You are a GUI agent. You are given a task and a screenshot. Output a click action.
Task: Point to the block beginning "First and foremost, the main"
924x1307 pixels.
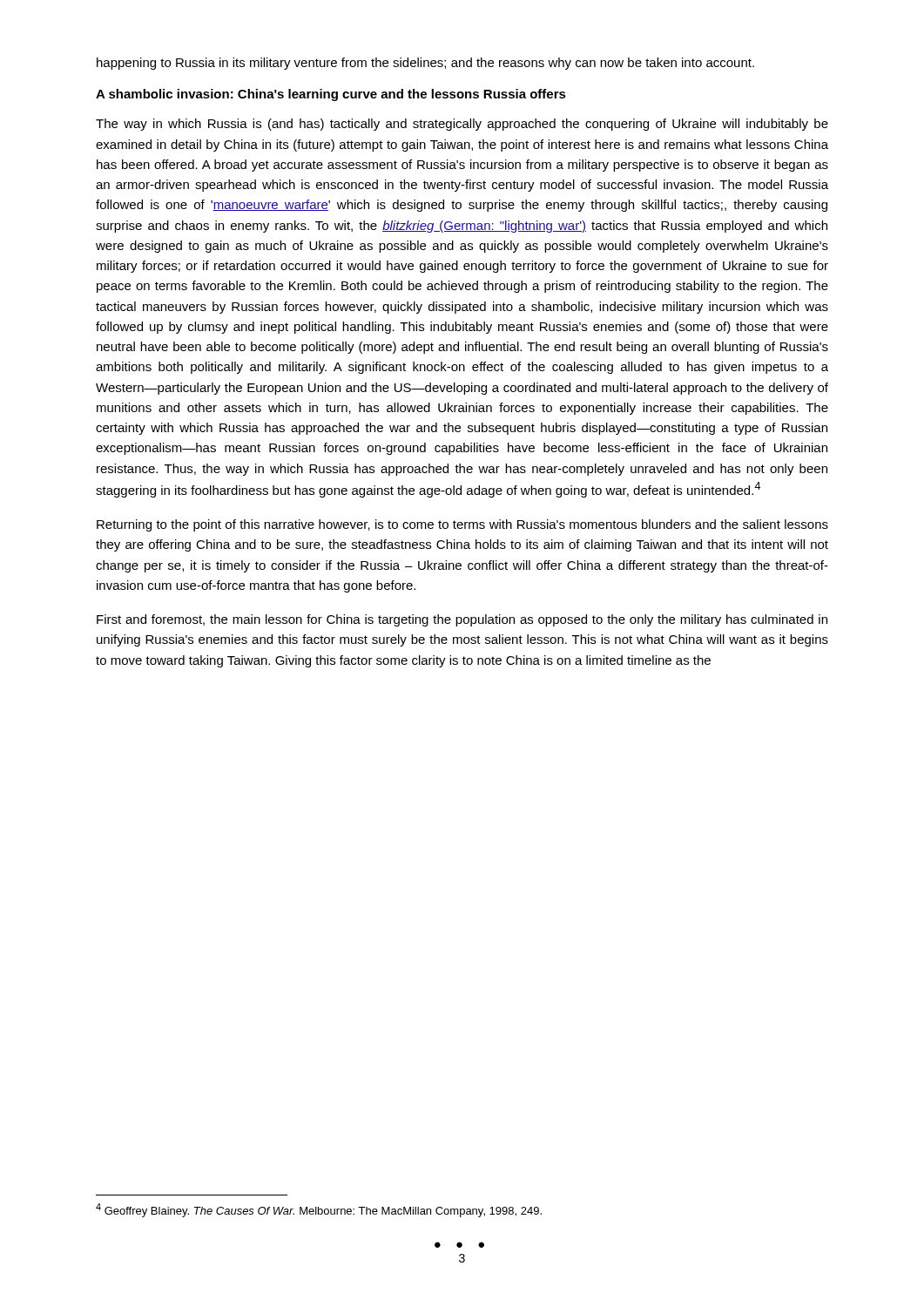462,639
